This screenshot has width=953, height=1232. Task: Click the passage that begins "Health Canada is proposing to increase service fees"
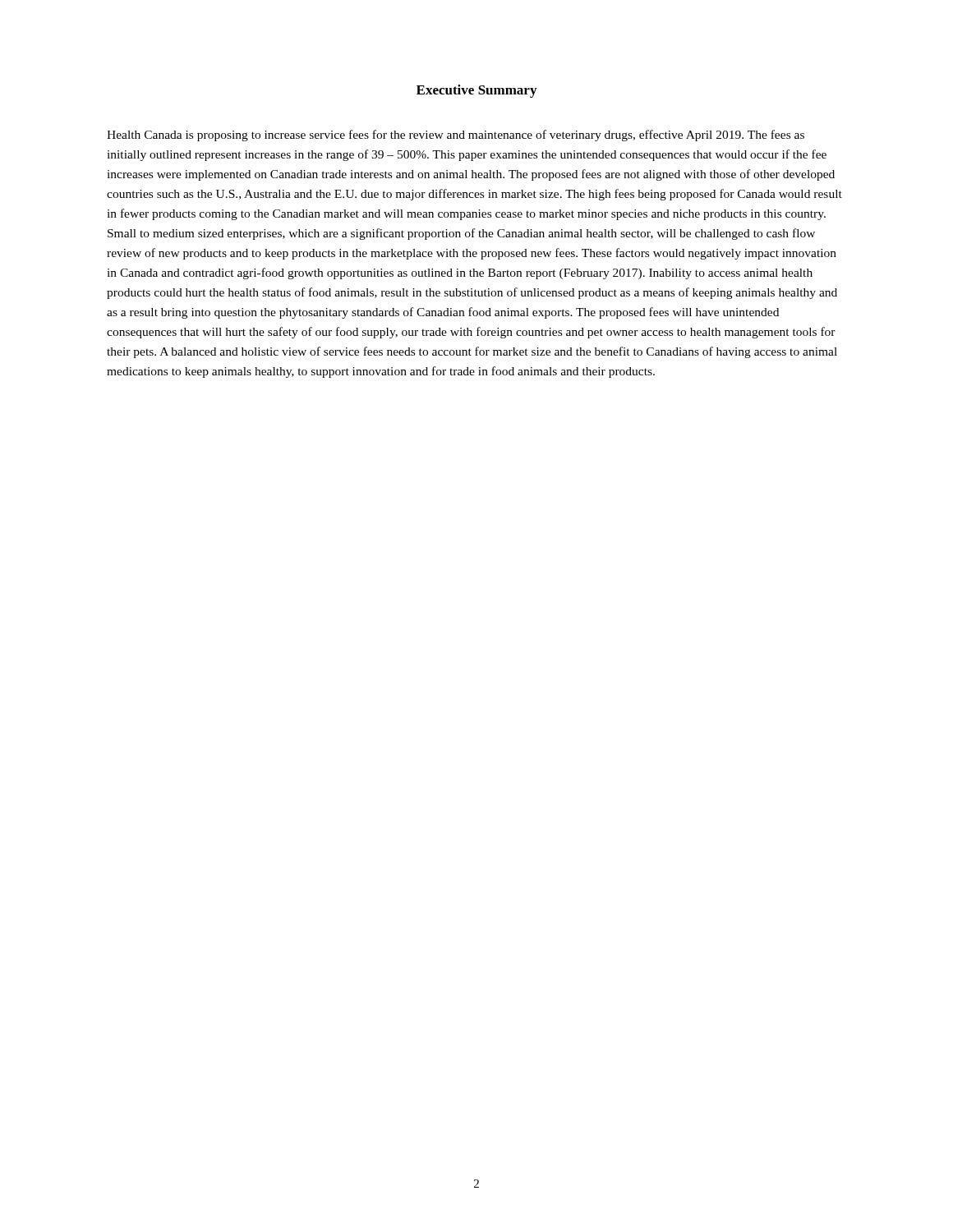click(x=474, y=253)
